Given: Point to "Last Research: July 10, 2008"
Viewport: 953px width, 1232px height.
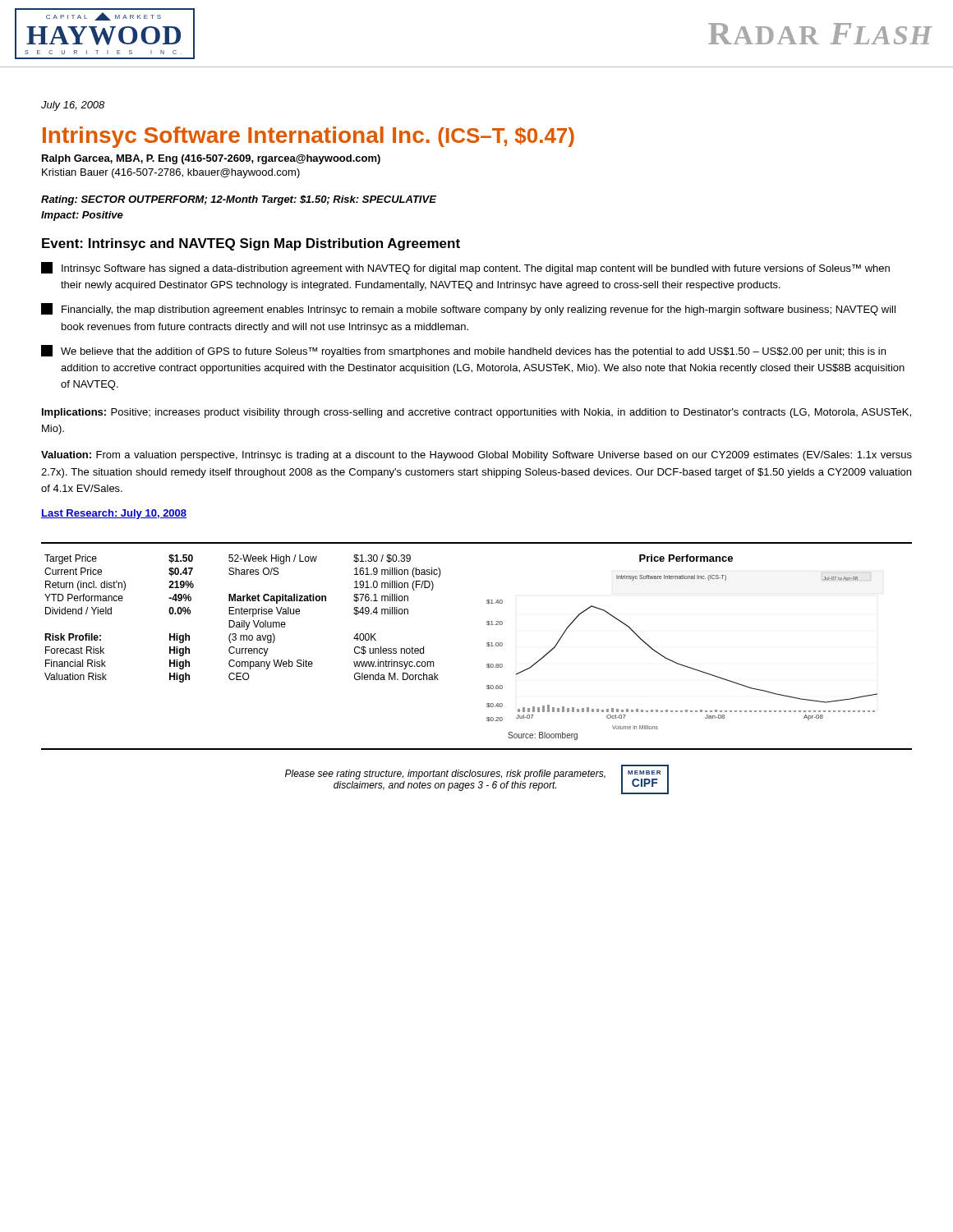Looking at the screenshot, I should coord(114,513).
